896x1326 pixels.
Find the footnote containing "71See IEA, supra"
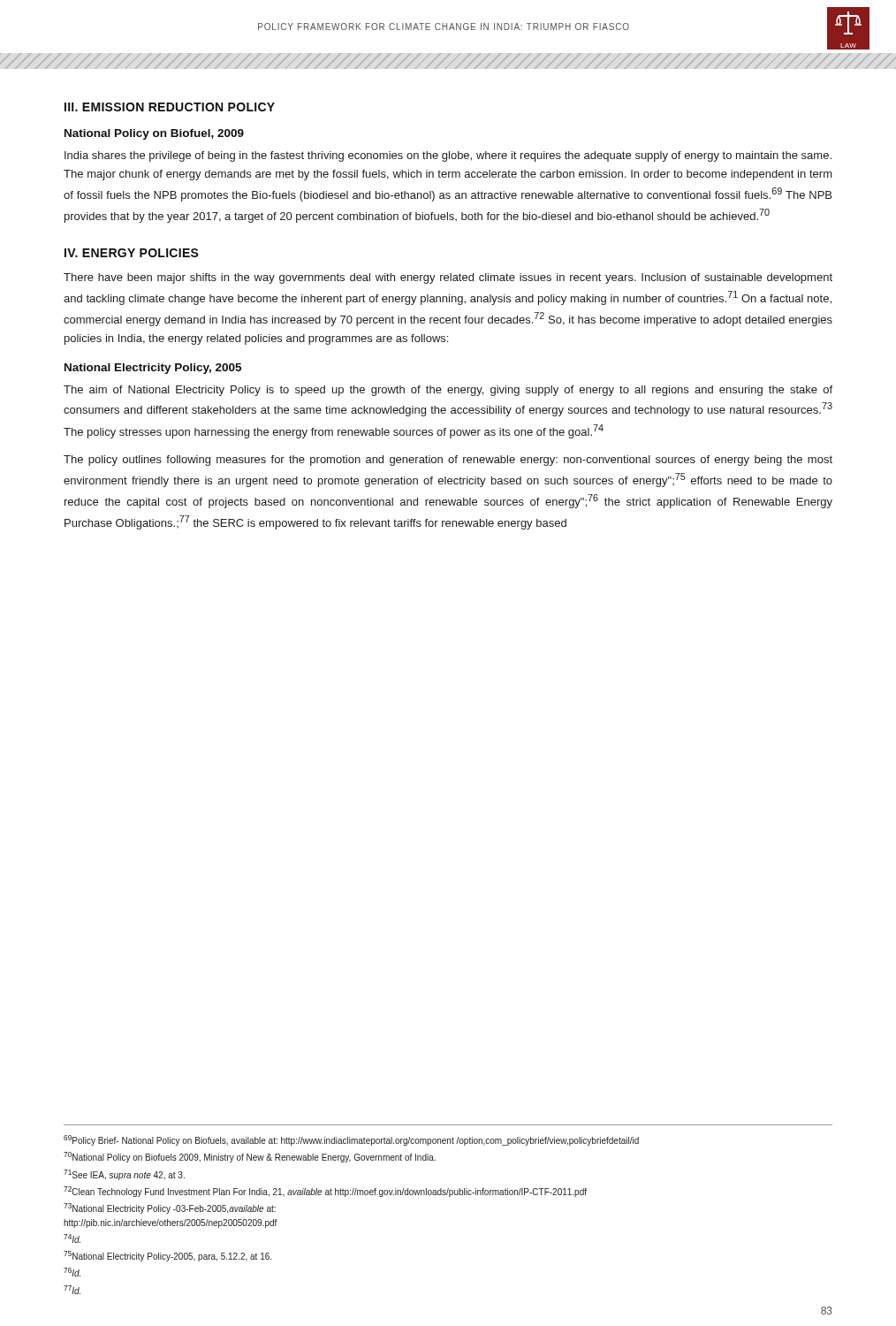pos(124,1174)
